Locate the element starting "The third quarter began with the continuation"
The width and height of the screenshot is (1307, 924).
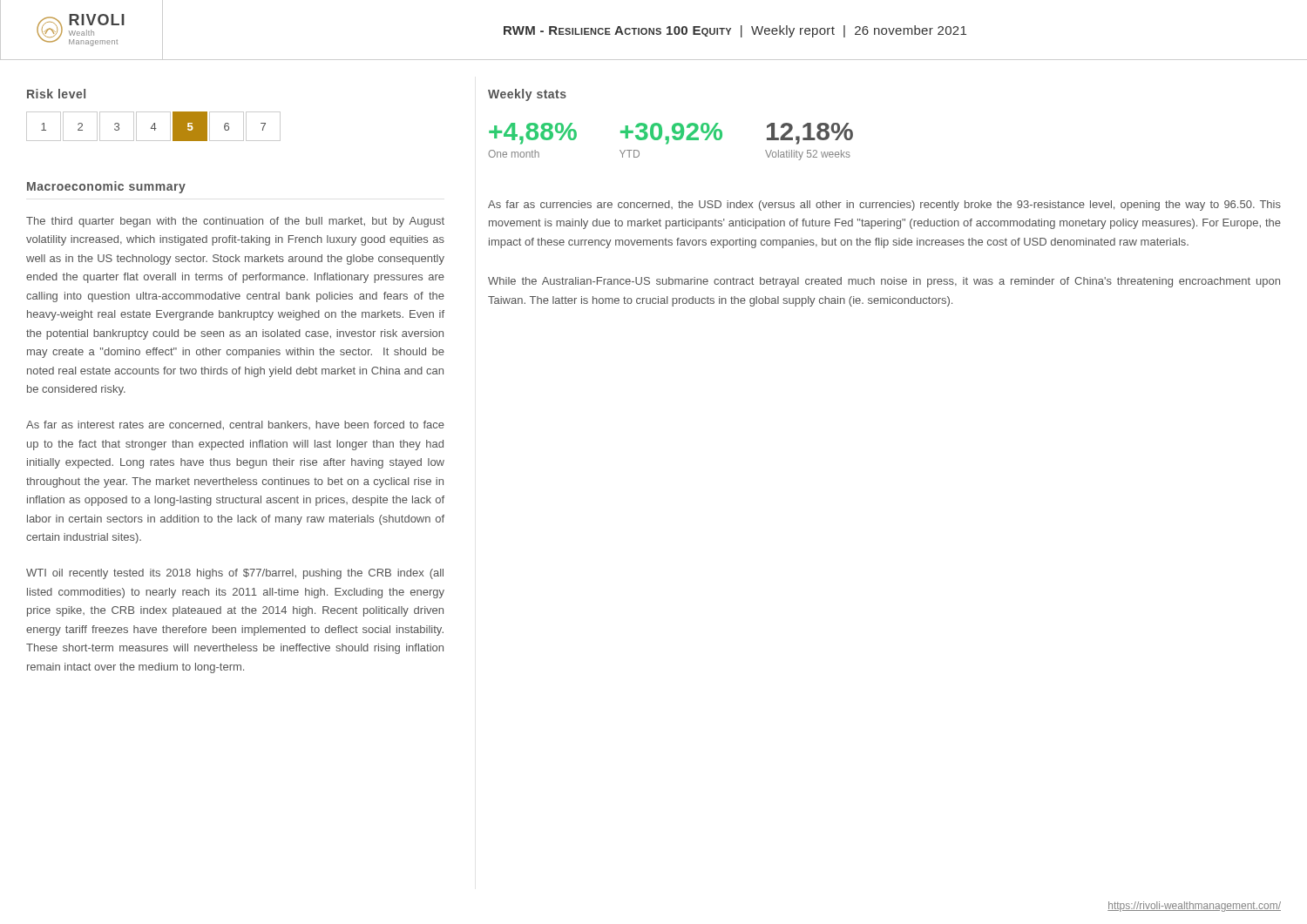coord(235,305)
